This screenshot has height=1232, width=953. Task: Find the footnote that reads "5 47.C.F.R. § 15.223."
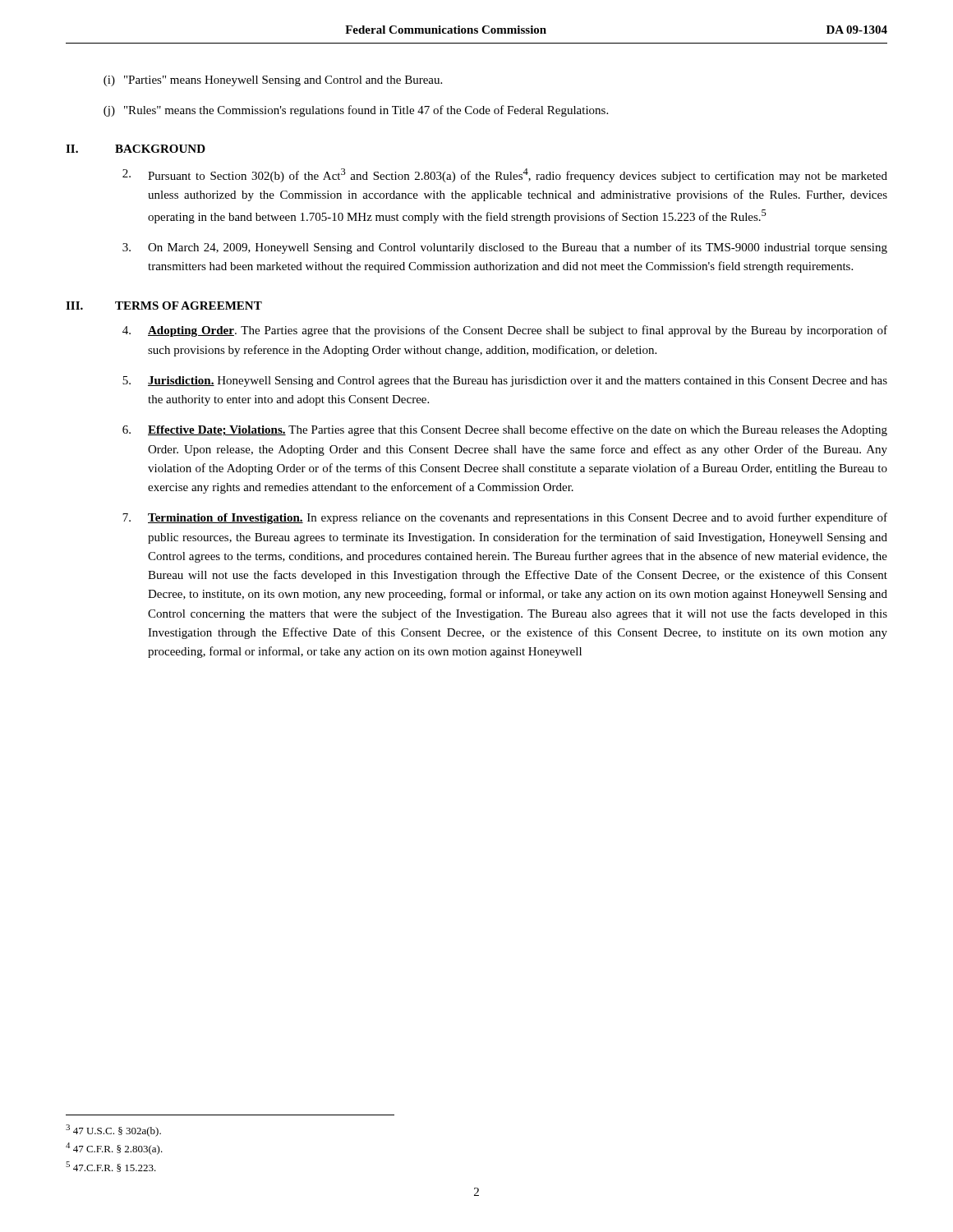111,1167
